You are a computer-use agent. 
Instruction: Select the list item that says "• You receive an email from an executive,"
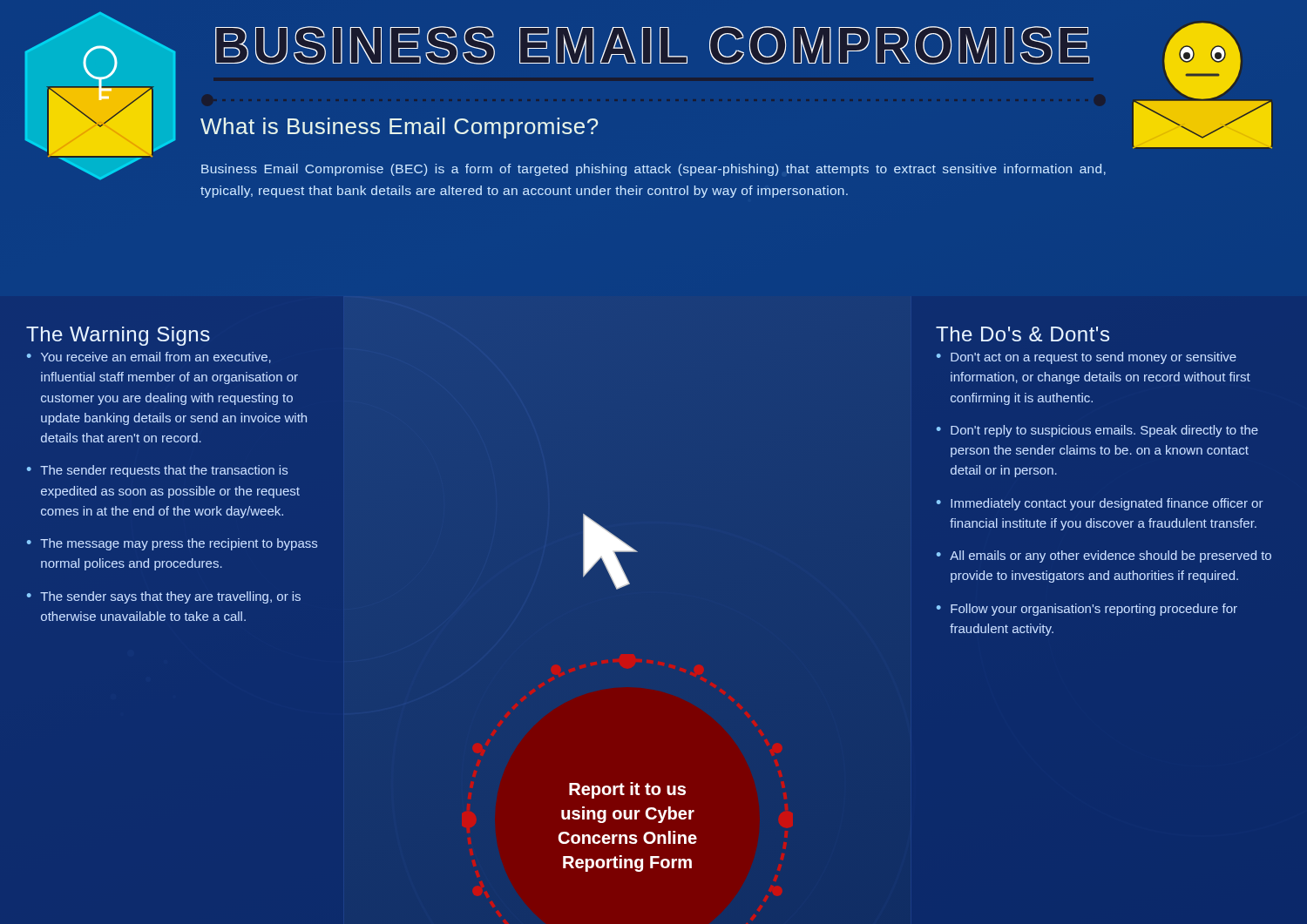coord(174,397)
